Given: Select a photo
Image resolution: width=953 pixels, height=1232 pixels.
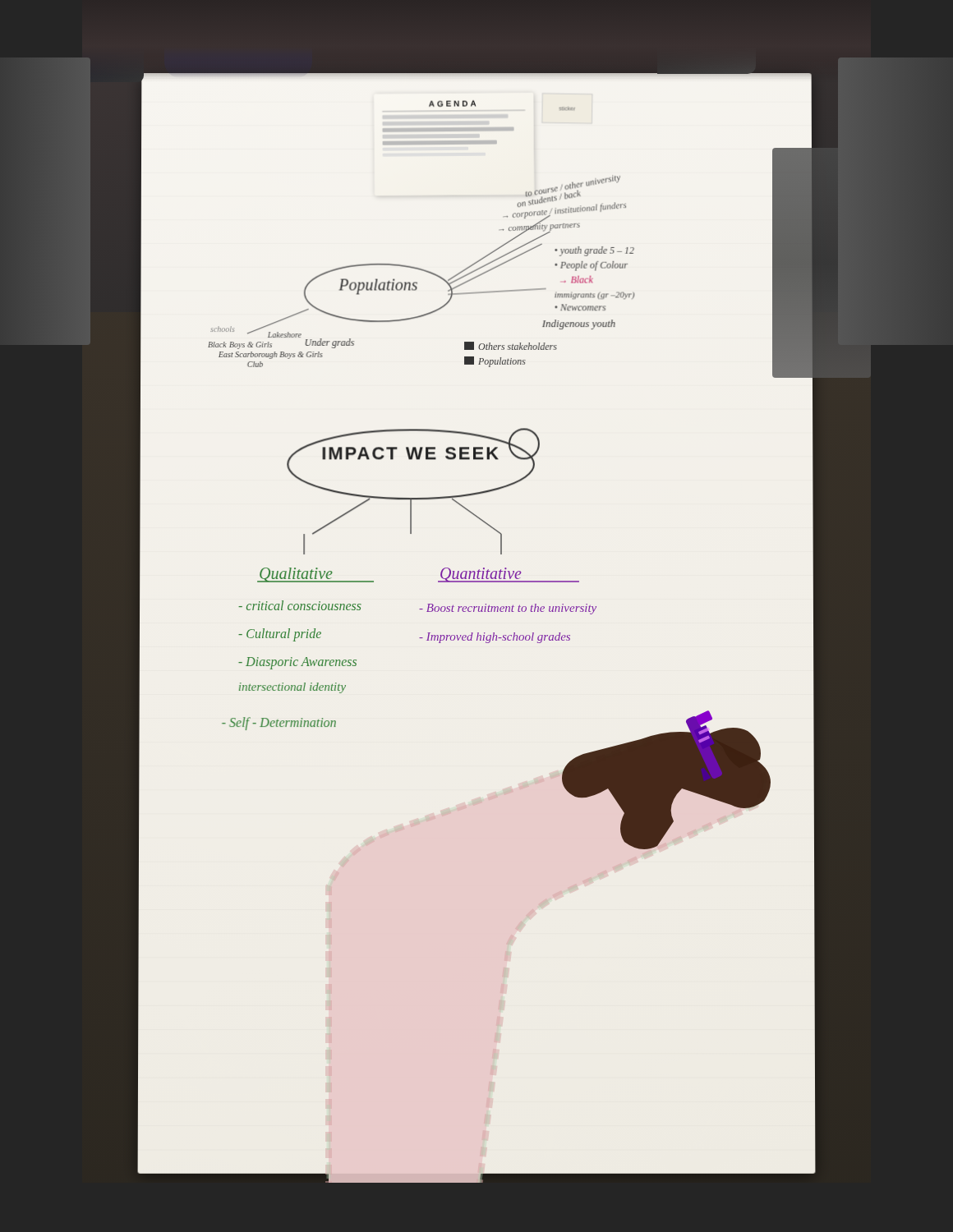Looking at the screenshot, I should pyautogui.click(x=476, y=616).
